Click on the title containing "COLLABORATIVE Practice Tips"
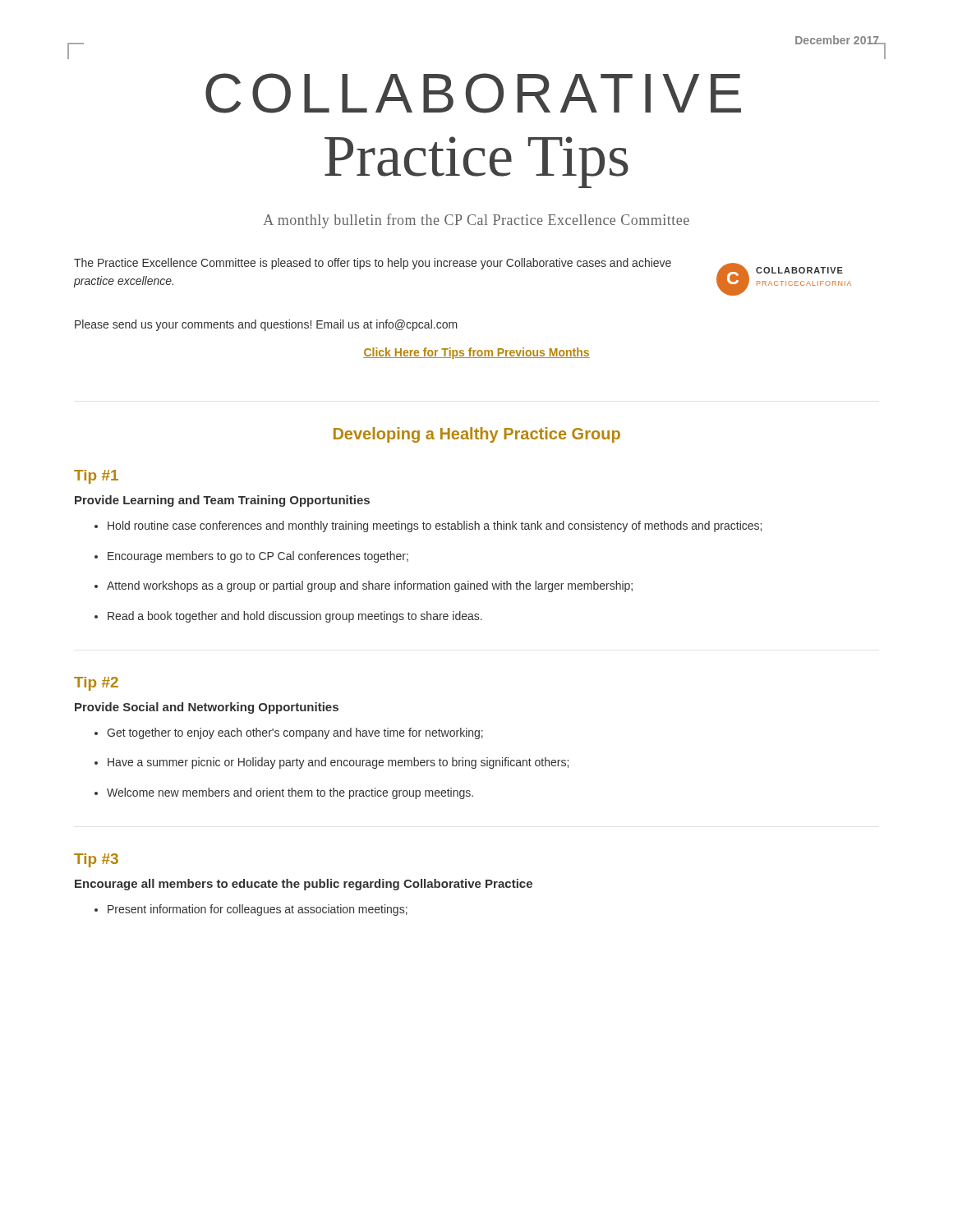Screen dimensions: 1232x953 476,125
